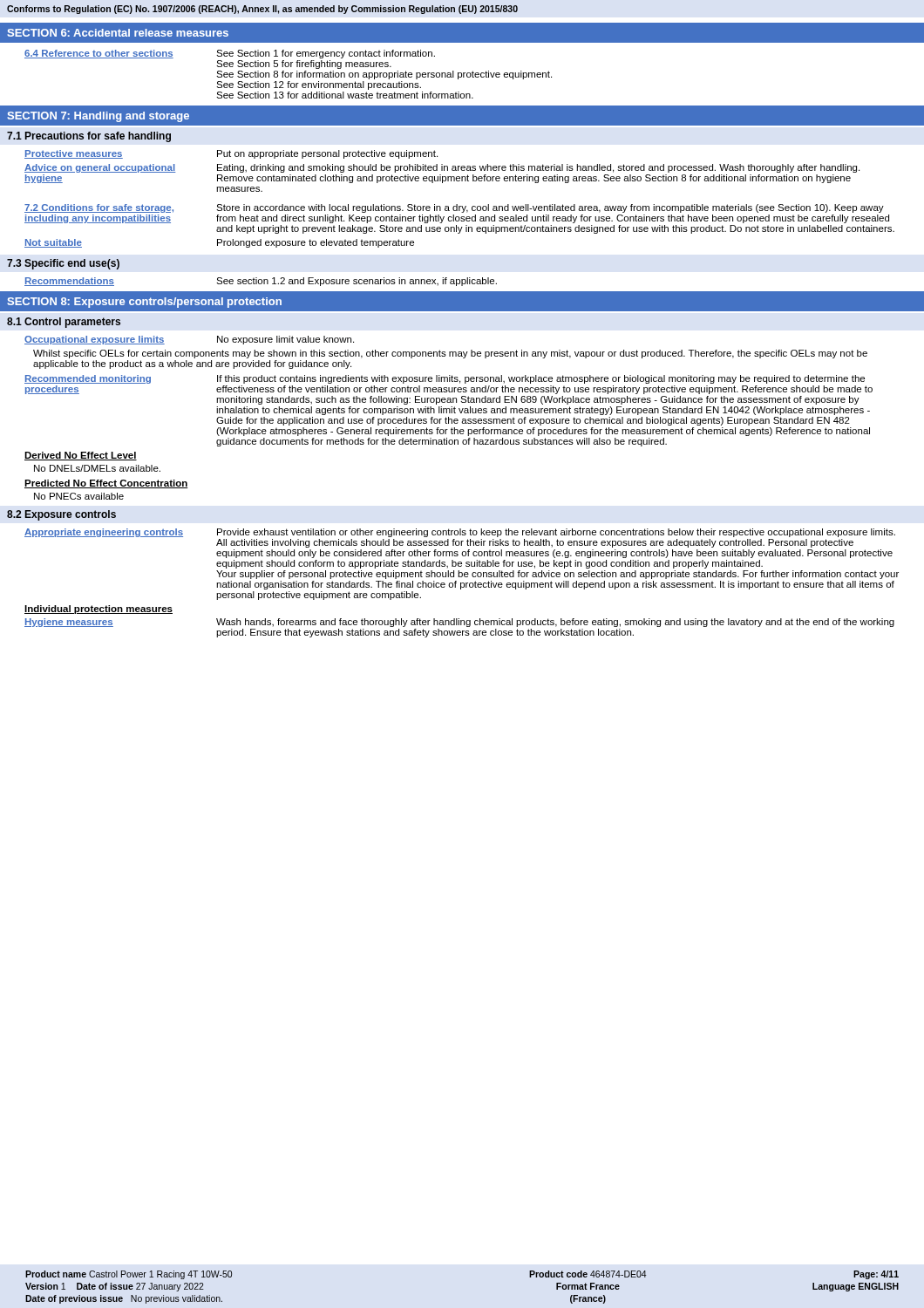924x1308 pixels.
Task: Point to the block beginning "4 Reference to other"
Action: (462, 74)
